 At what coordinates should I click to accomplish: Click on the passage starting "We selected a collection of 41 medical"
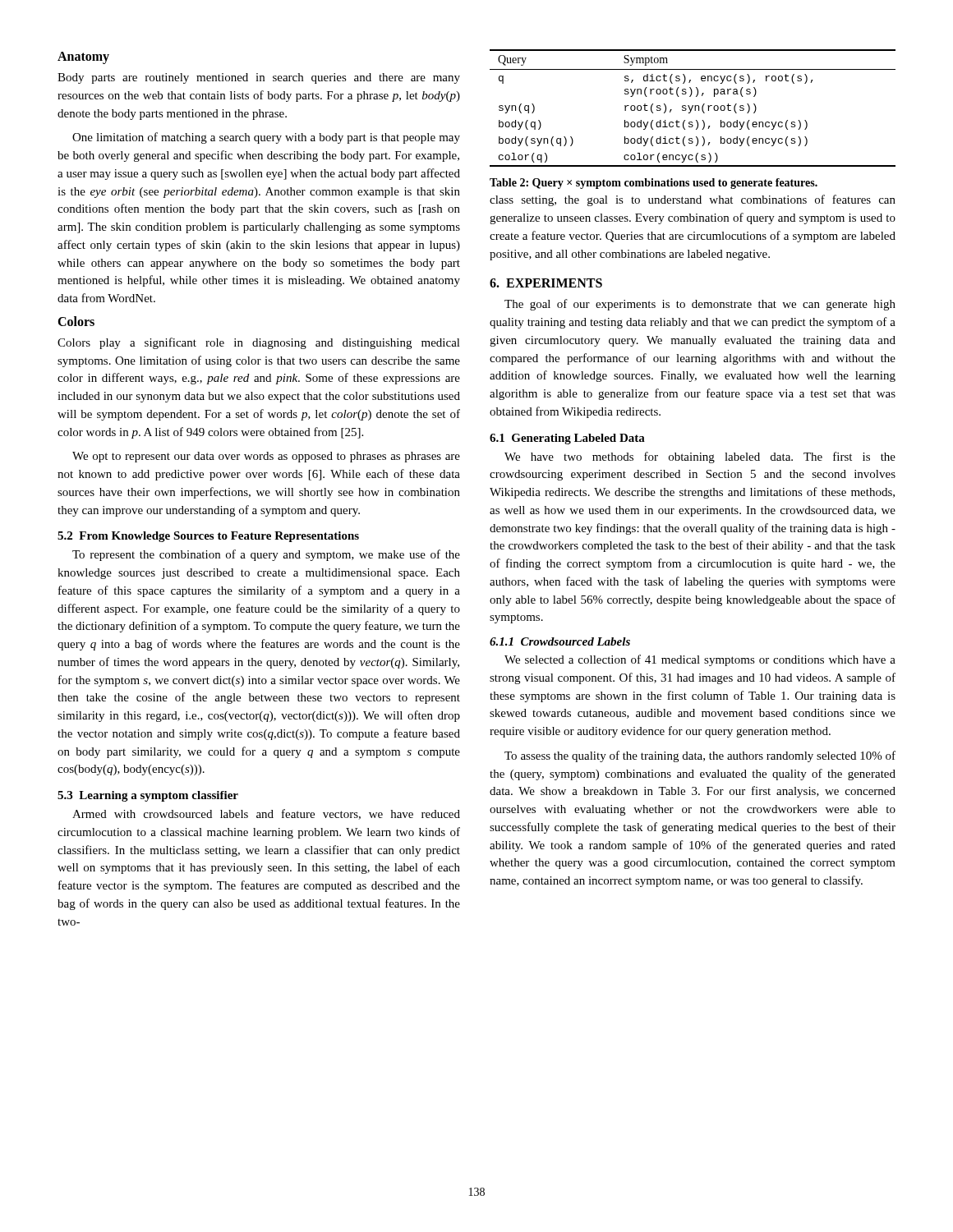693,771
